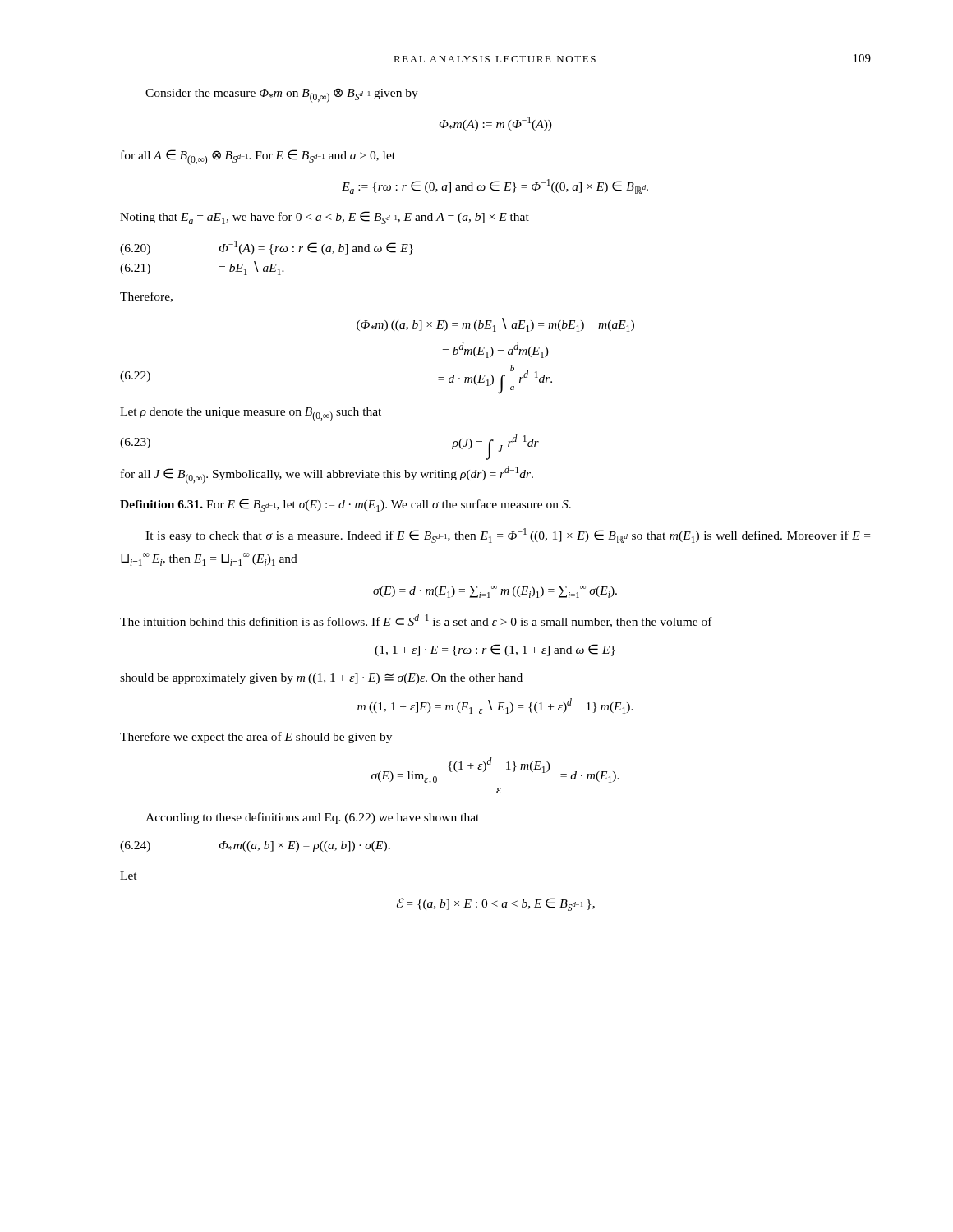Where is the formula that starts "m ((1, 1"?

[495, 707]
